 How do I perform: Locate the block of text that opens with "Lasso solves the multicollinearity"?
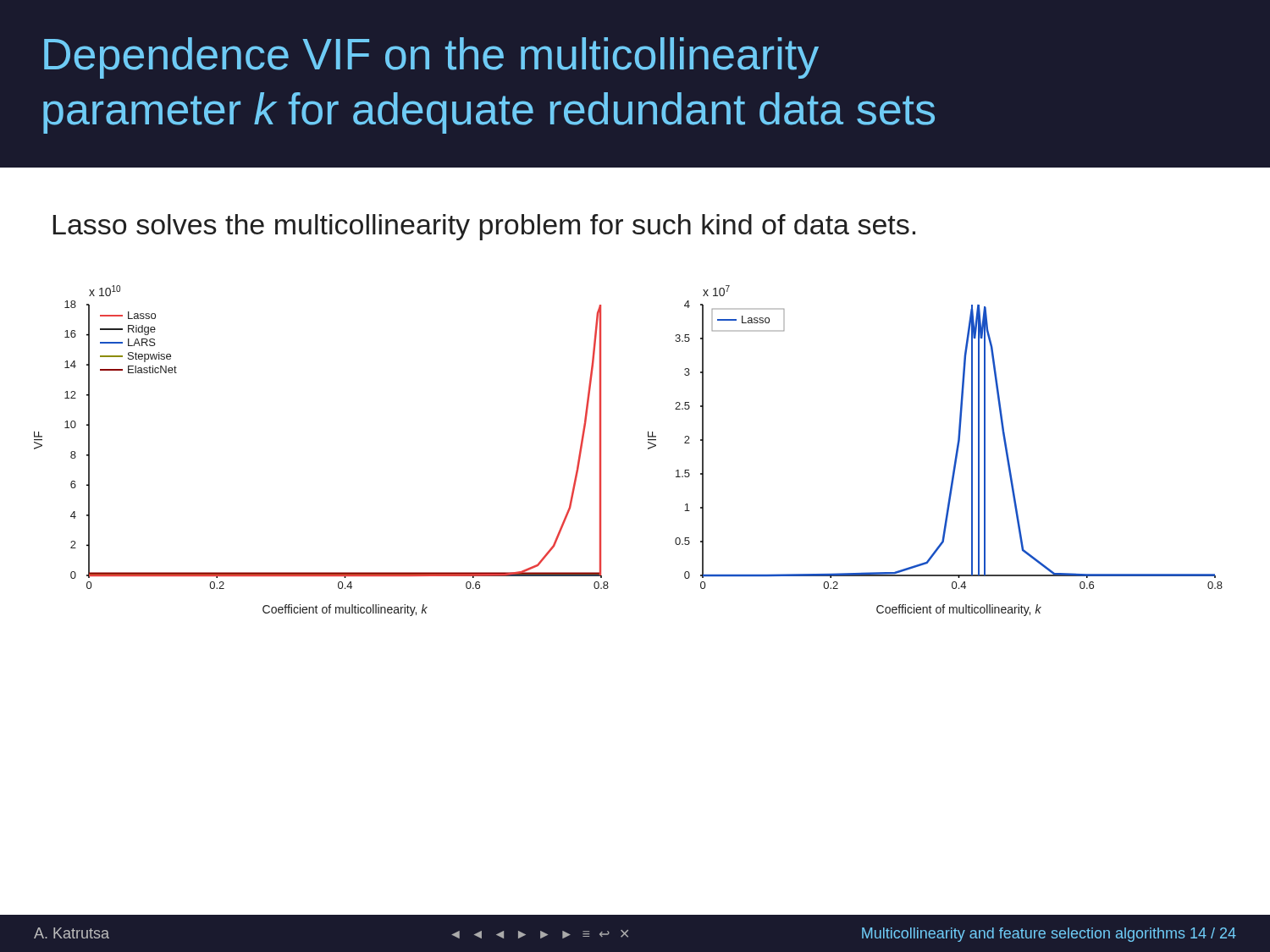pyautogui.click(x=635, y=225)
